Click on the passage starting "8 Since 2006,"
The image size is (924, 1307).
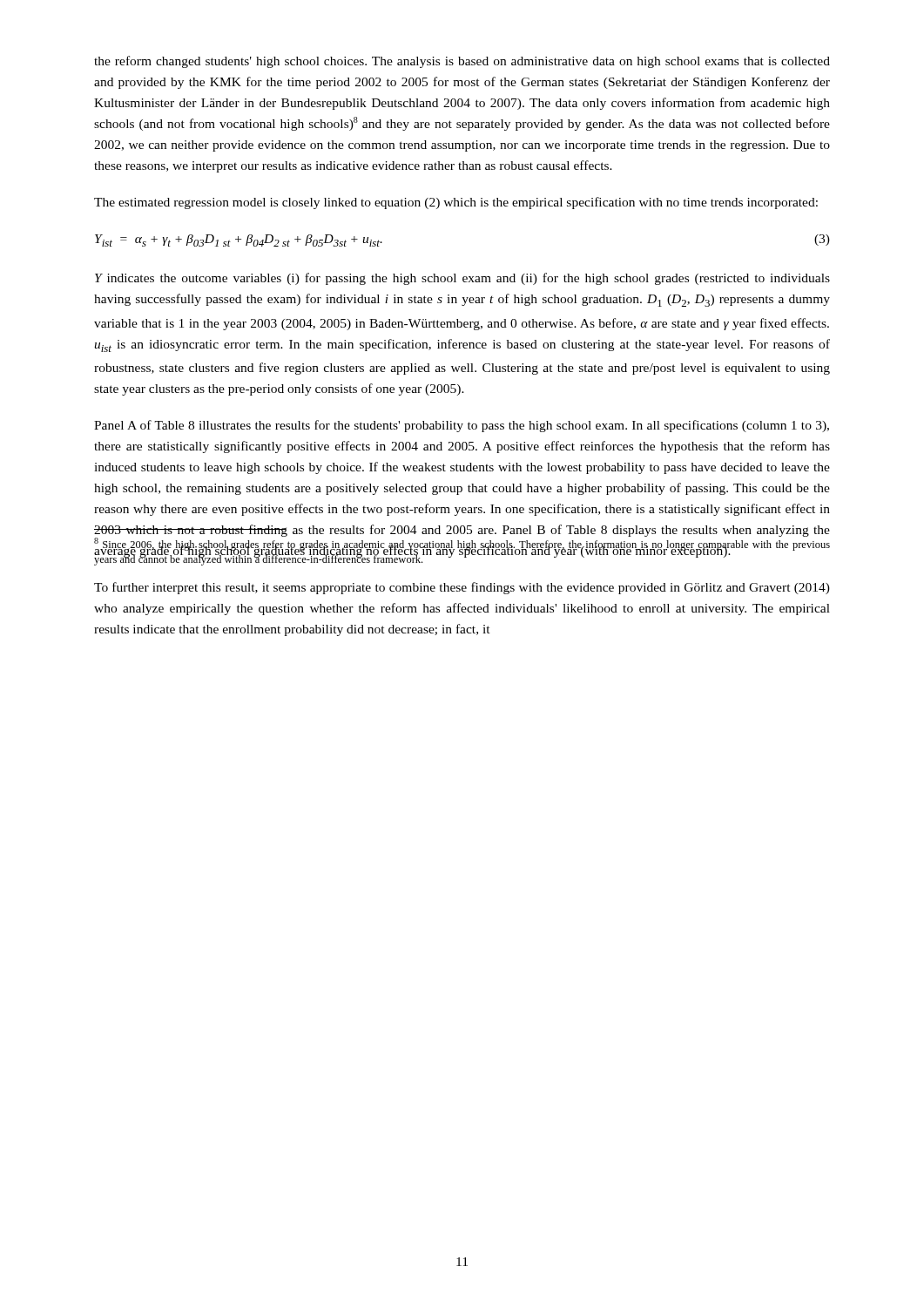(462, 551)
